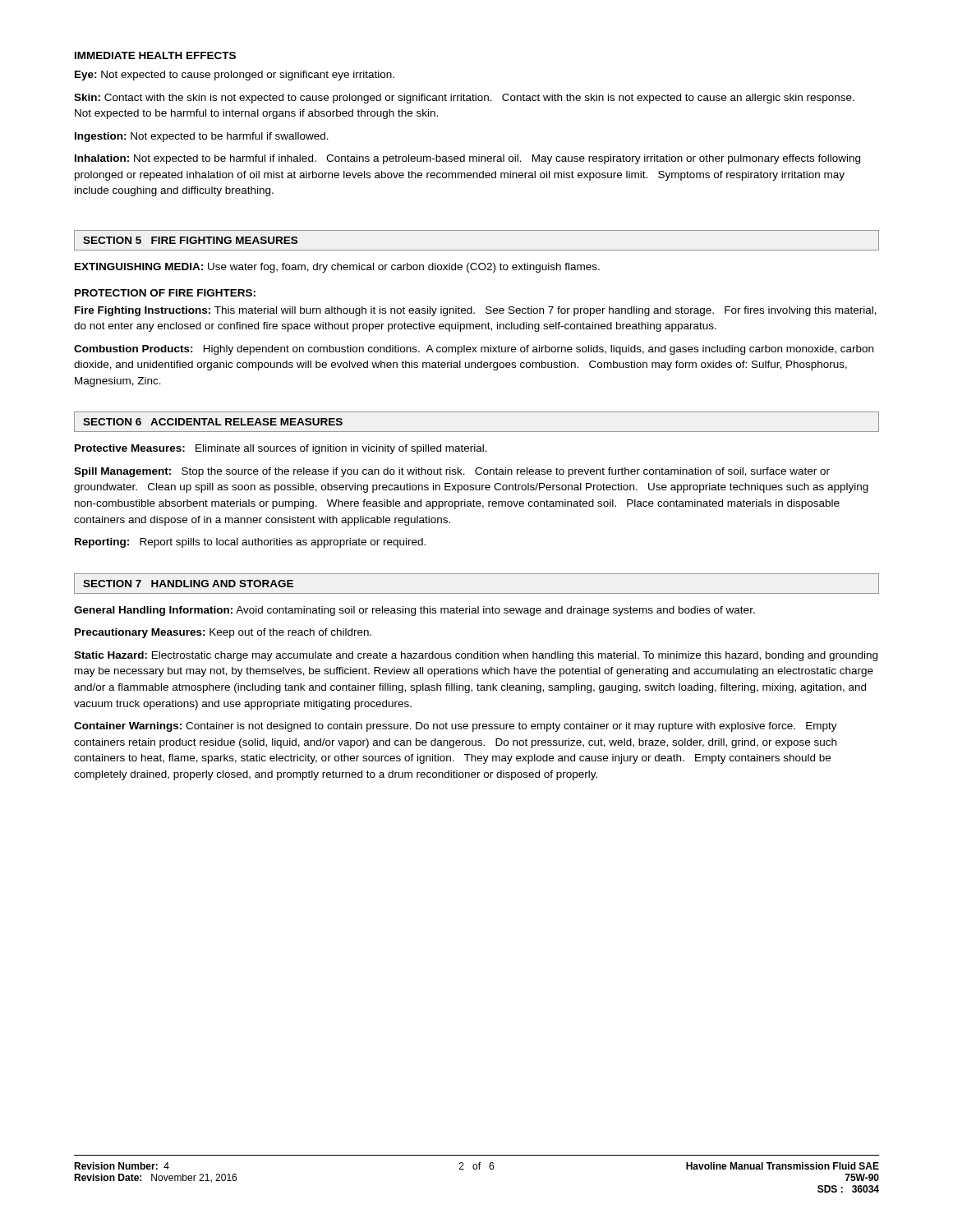This screenshot has height=1232, width=953.
Task: Locate the block starting "SECTION 6 ACCIDENTAL RELEASE"
Action: coord(213,422)
